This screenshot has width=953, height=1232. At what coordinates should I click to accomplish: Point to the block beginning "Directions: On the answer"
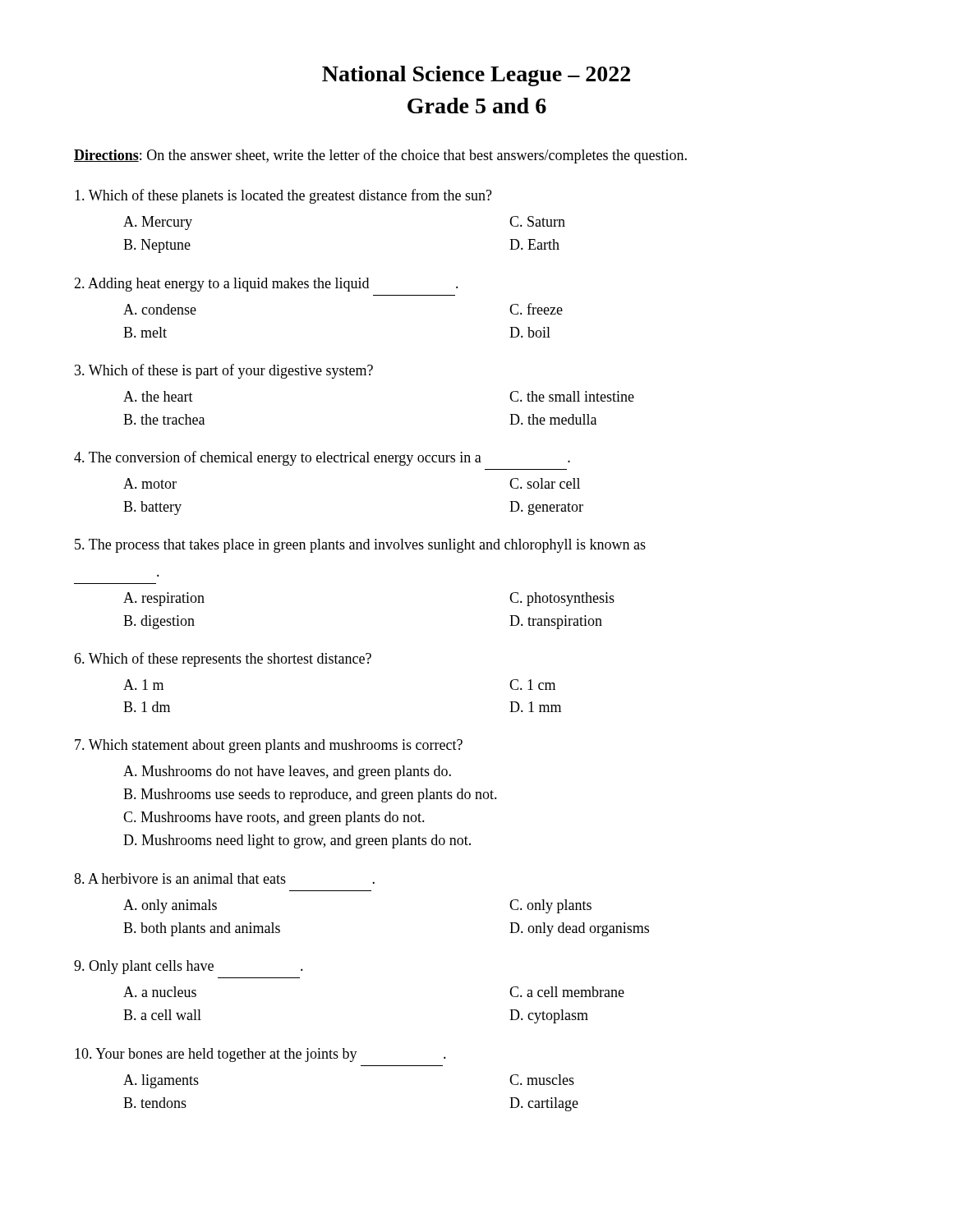(x=381, y=156)
